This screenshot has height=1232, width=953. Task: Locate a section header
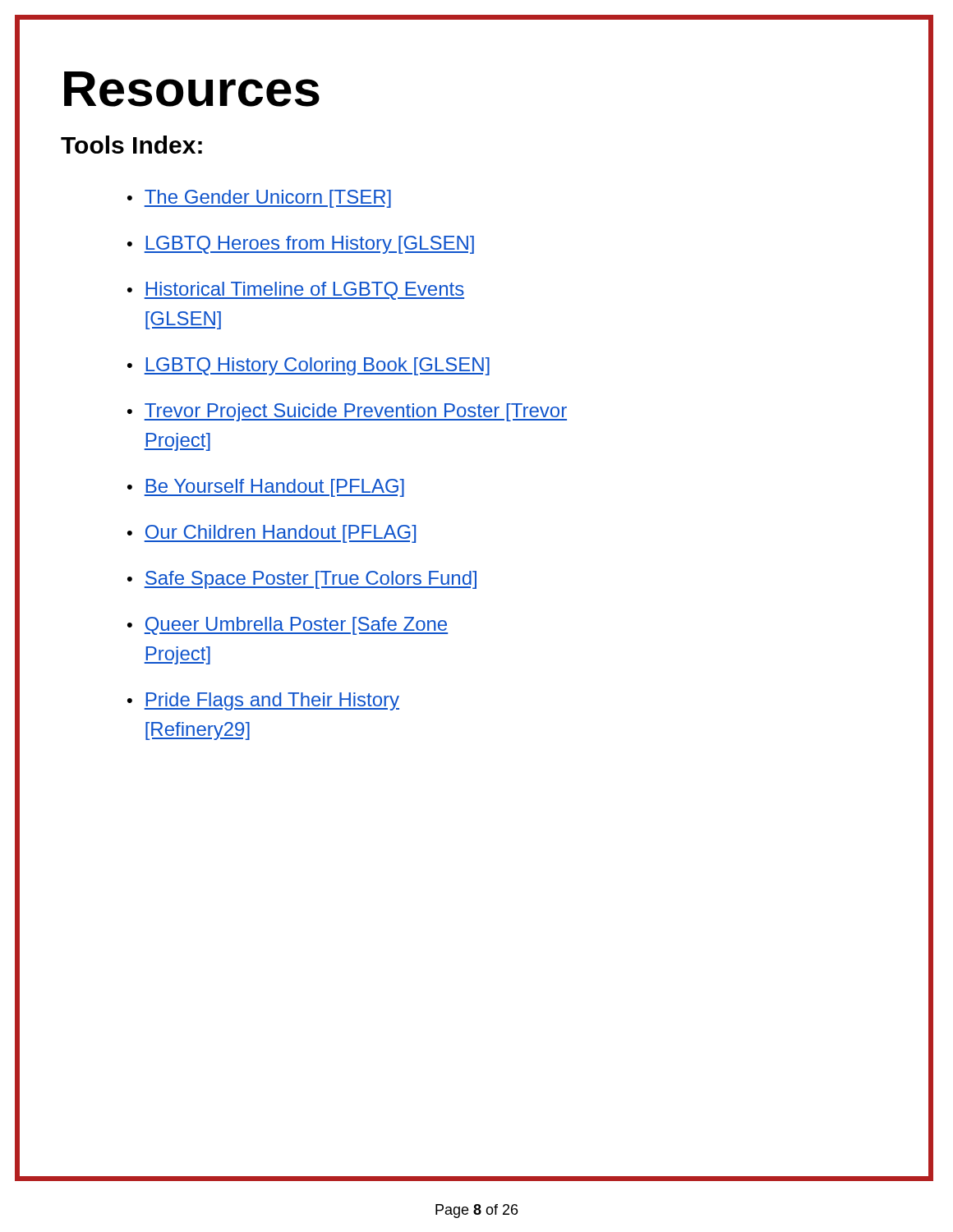[480, 146]
